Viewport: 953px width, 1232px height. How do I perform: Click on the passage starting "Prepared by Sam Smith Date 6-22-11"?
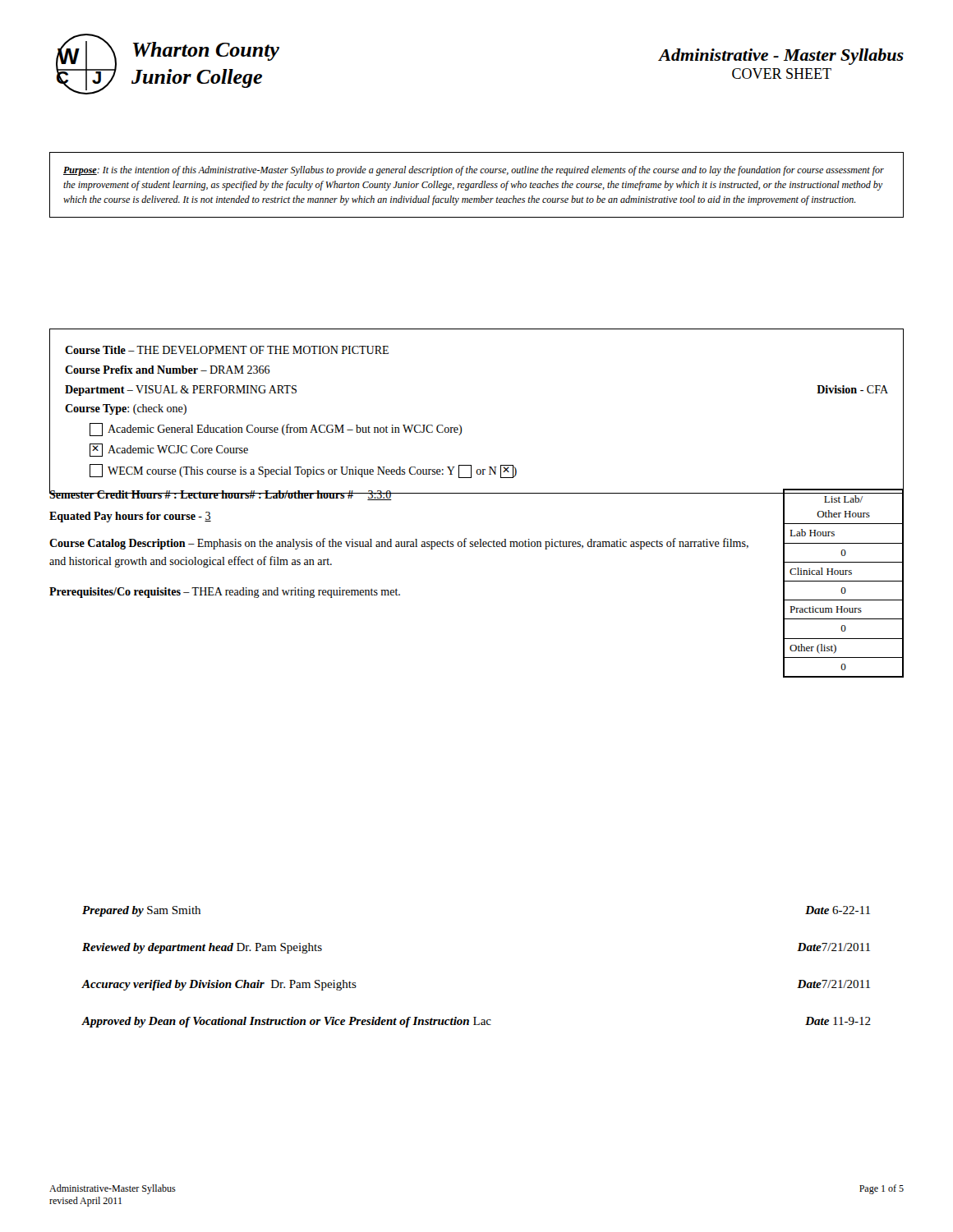click(x=138, y=911)
